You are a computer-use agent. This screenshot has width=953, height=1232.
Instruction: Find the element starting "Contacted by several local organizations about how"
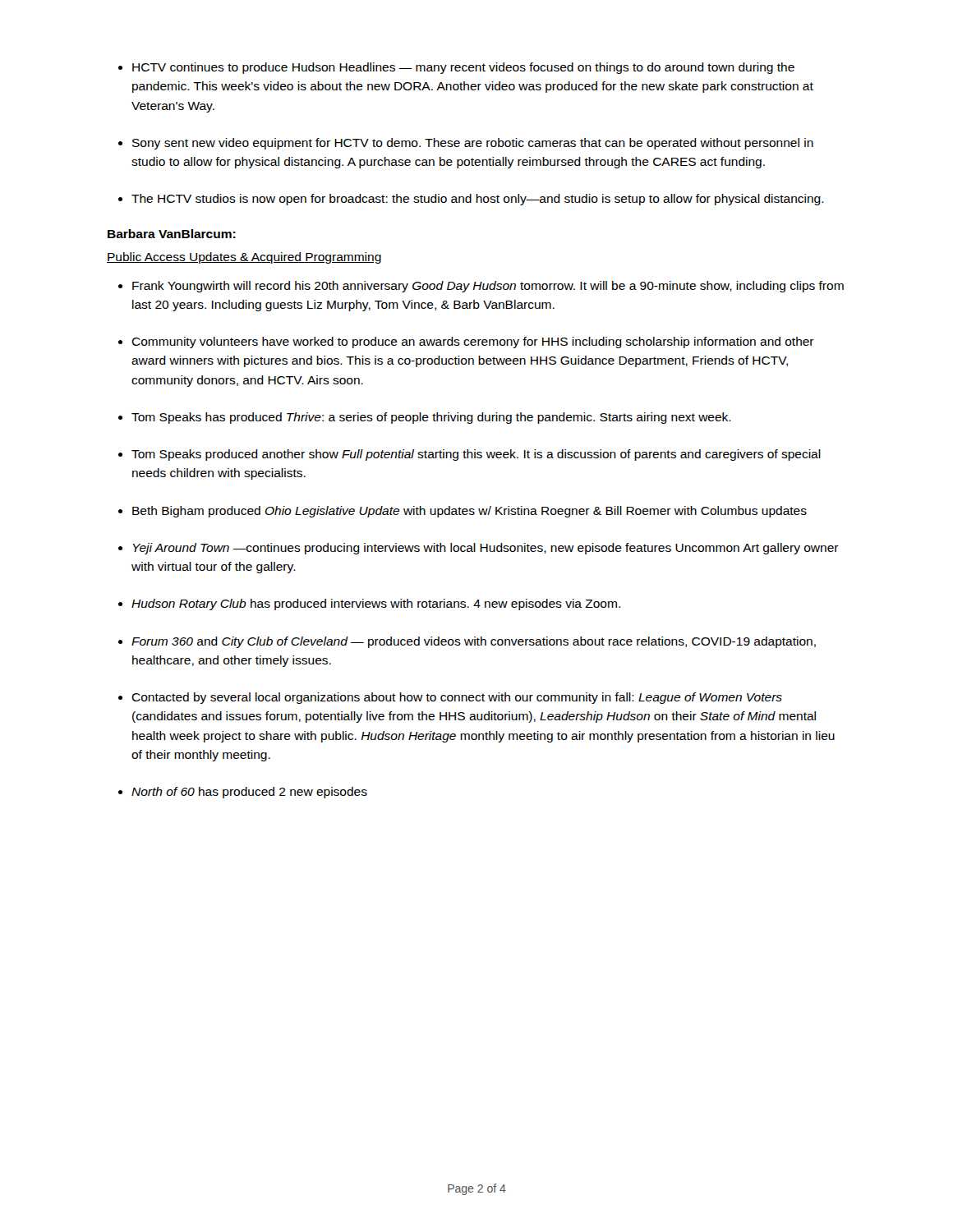489,726
